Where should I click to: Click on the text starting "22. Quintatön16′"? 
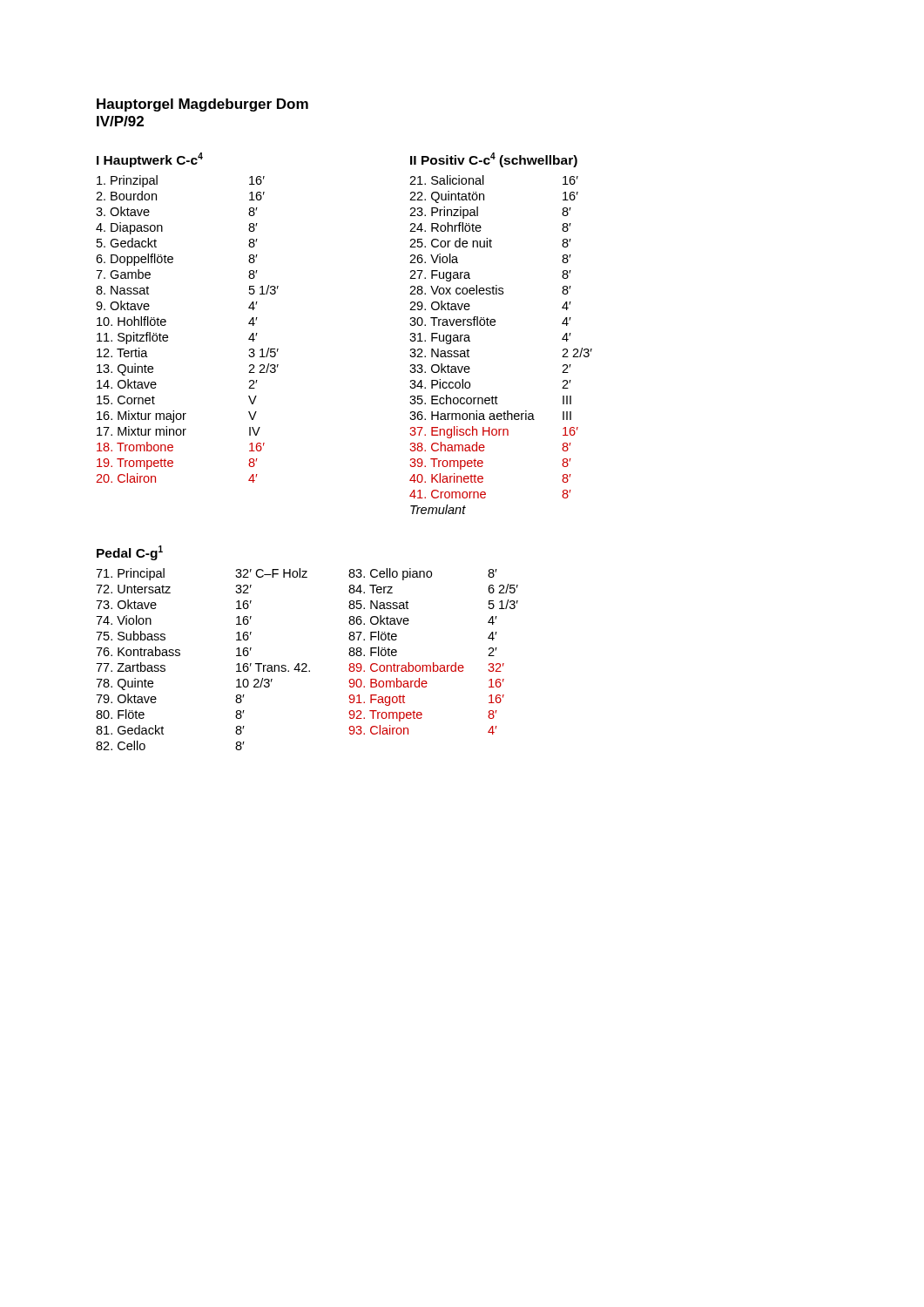coord(448,196)
